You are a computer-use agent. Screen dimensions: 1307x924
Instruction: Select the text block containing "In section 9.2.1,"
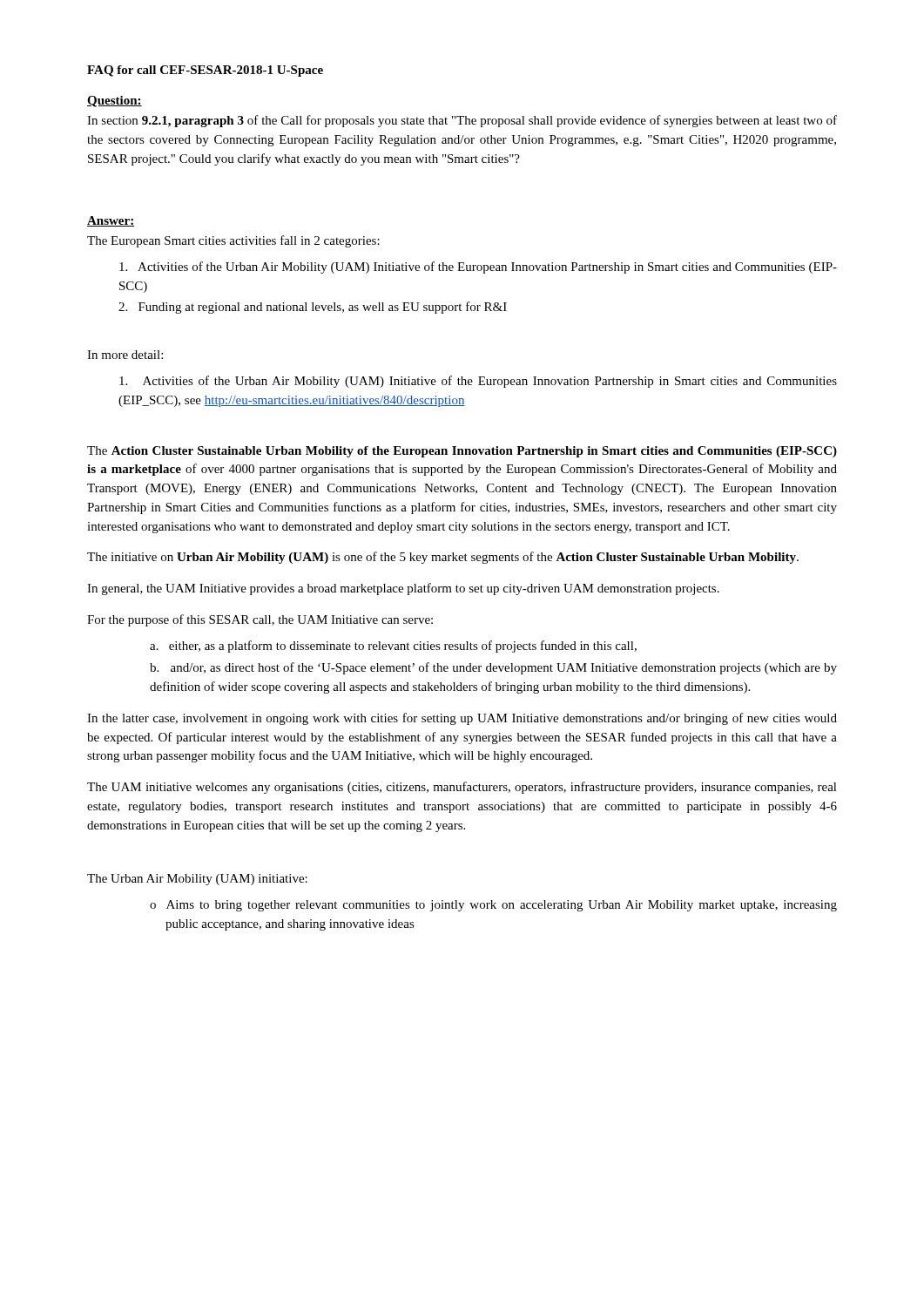(462, 139)
